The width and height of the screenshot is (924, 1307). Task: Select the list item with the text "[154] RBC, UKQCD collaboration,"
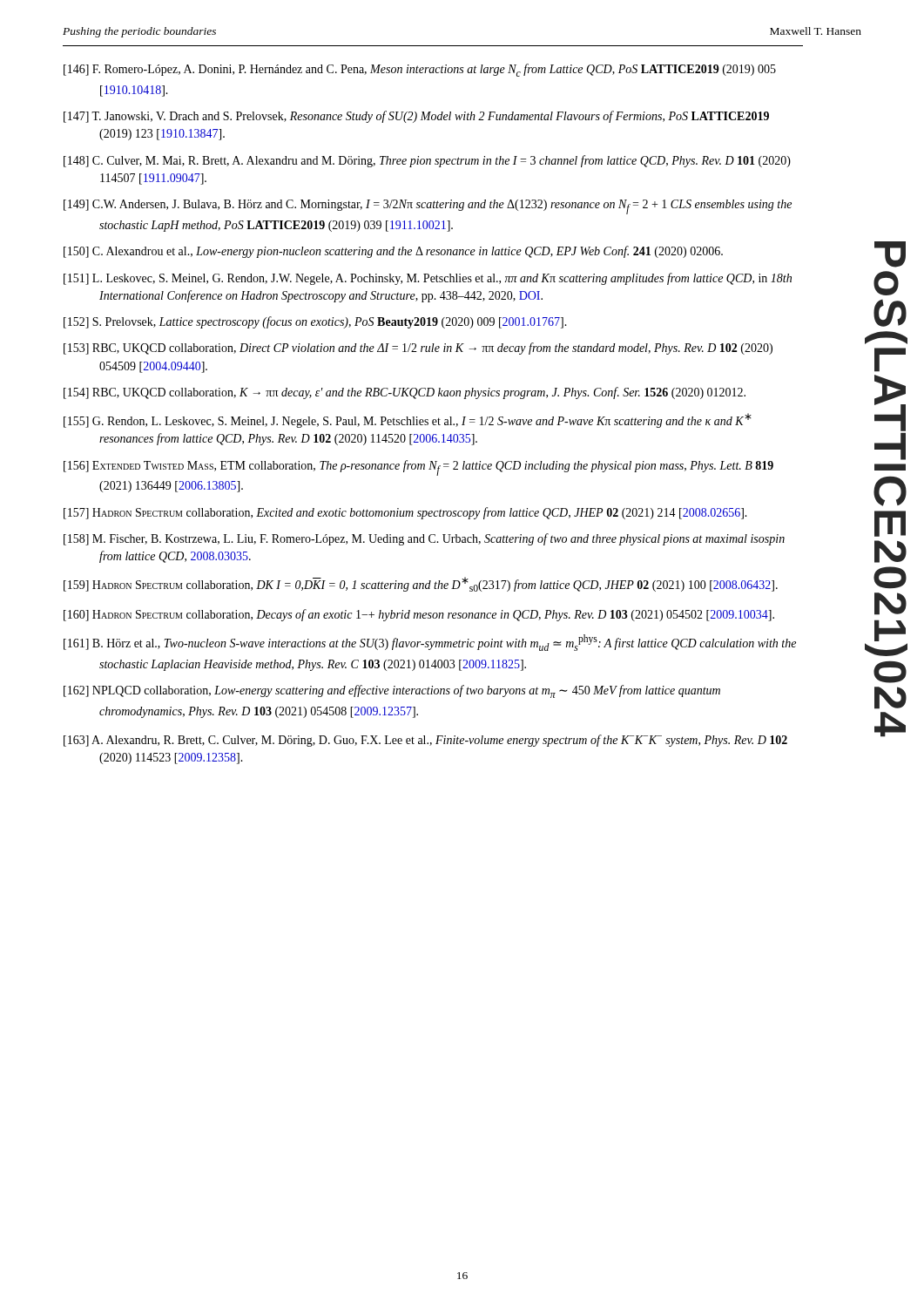405,392
